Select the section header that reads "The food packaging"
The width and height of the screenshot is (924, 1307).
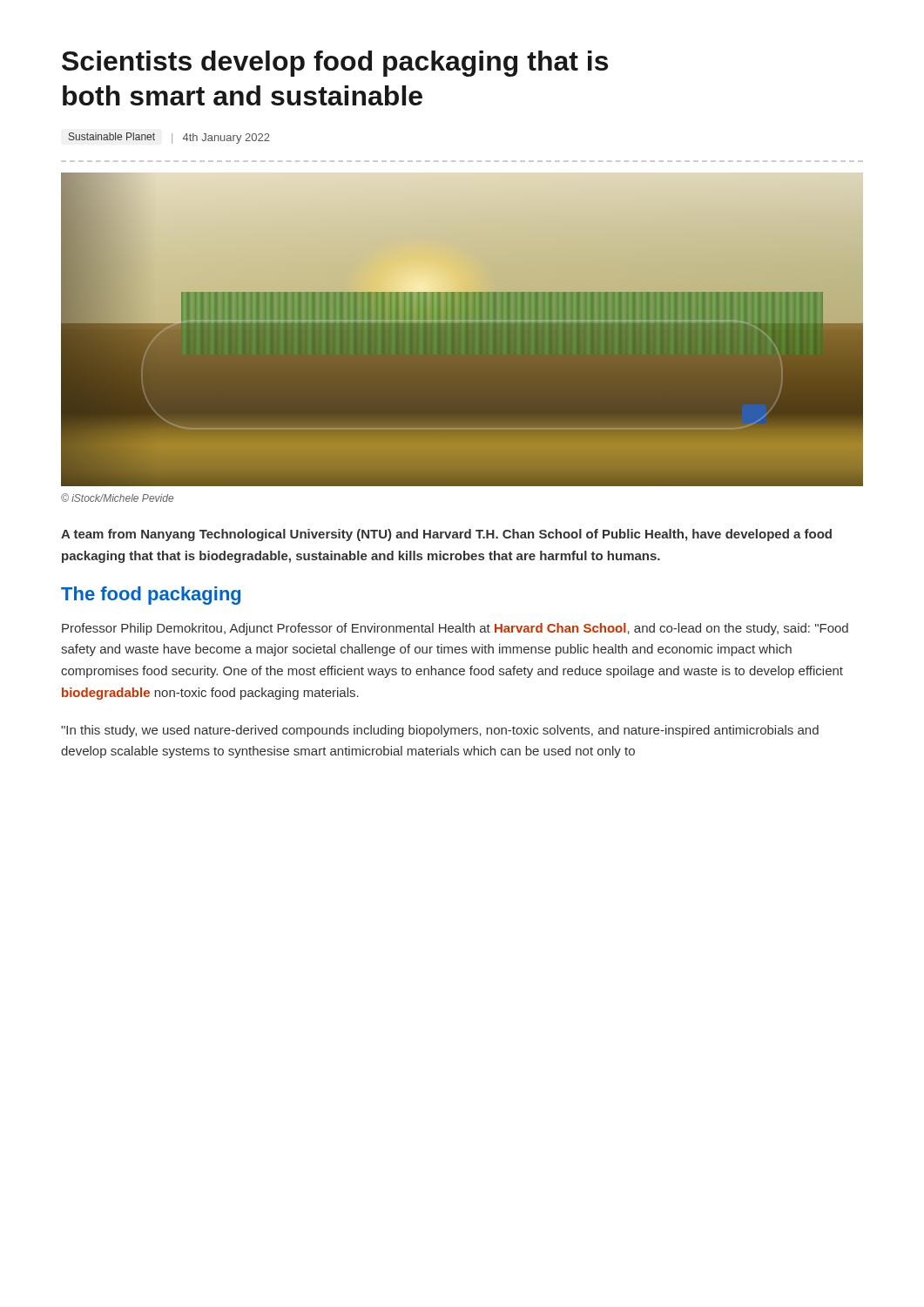[x=151, y=593]
